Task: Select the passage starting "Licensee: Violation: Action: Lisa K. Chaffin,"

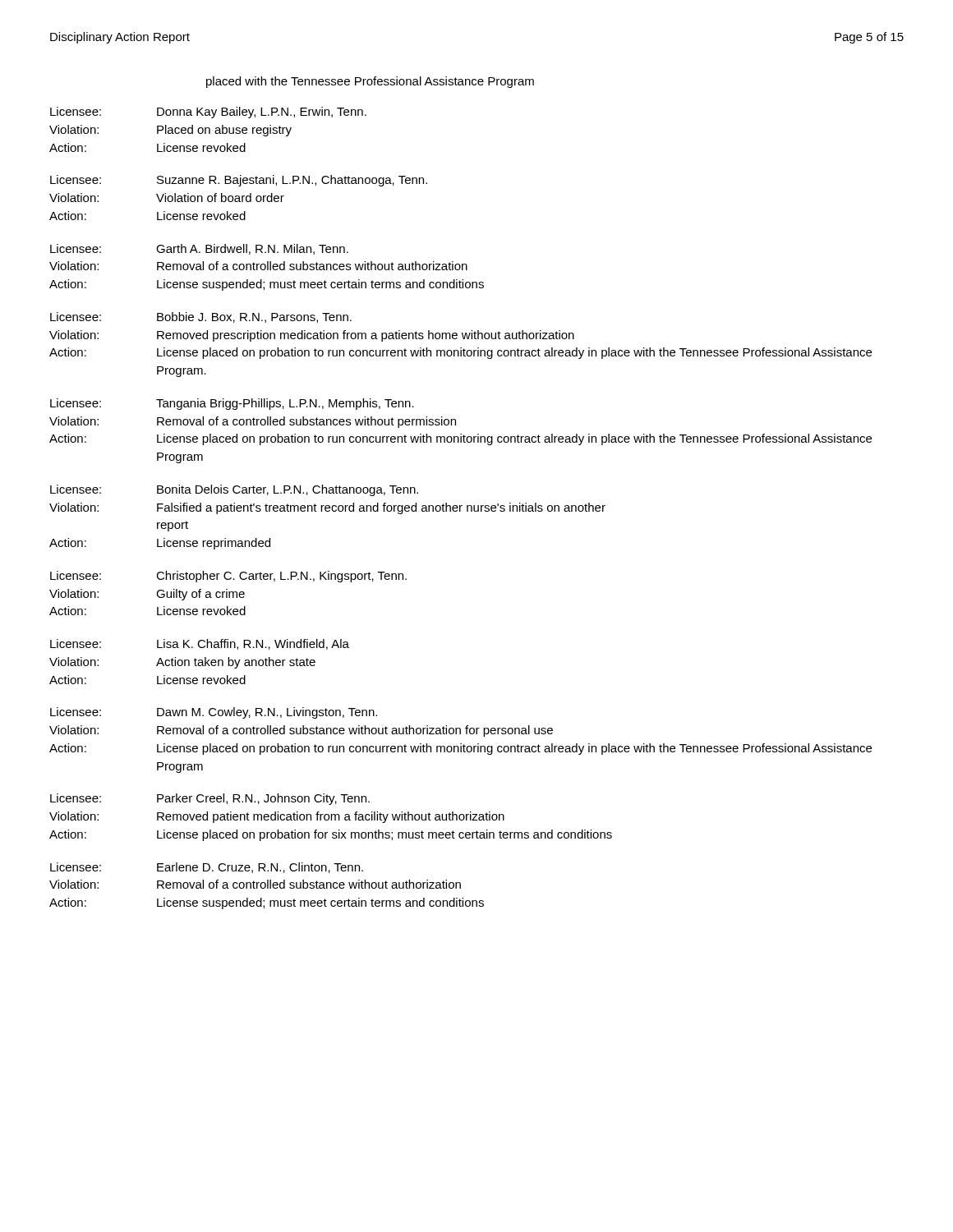Action: coord(200,644)
